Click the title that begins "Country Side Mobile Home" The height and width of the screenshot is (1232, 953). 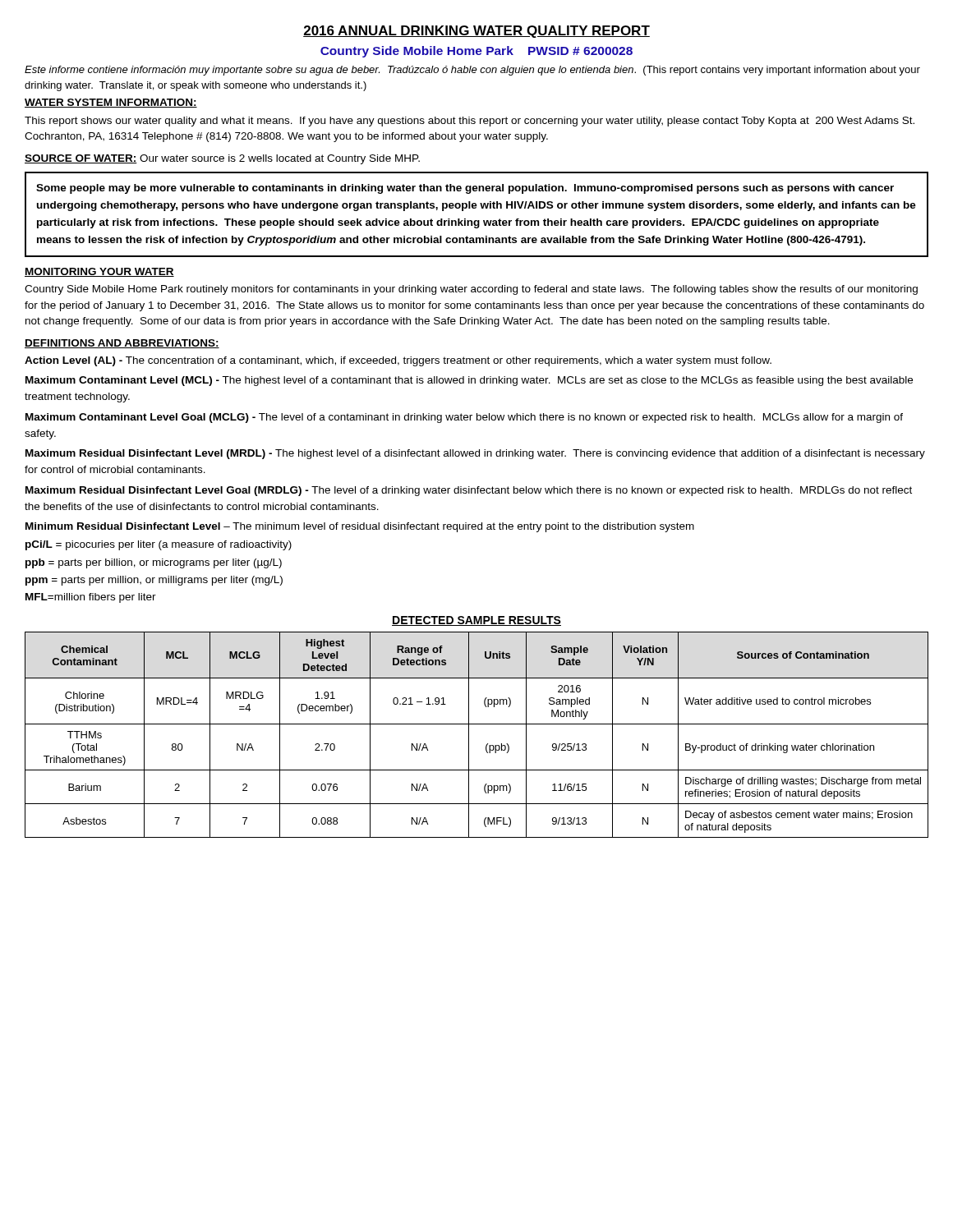click(x=476, y=51)
